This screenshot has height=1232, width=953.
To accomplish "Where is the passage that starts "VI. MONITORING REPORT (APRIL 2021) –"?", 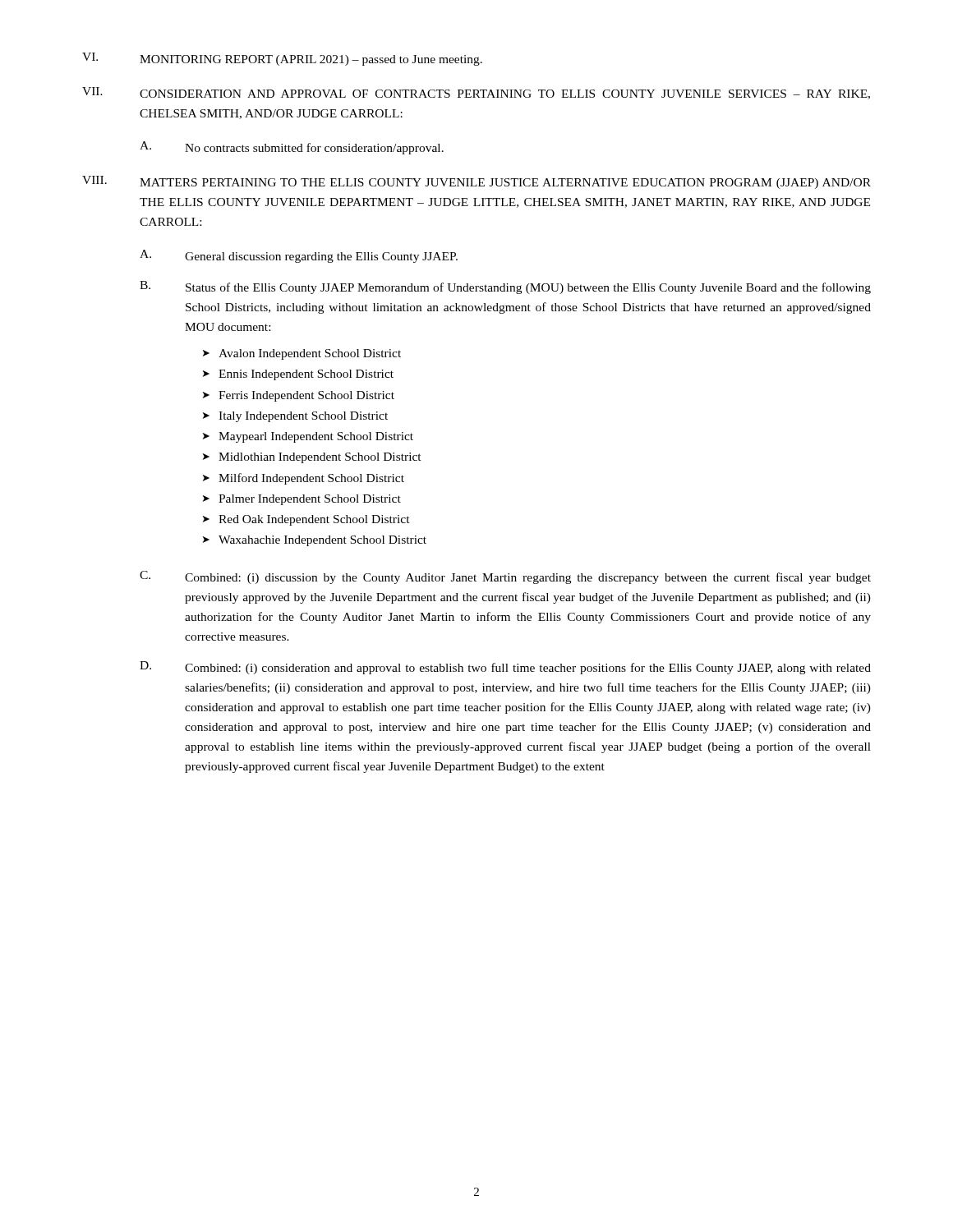I will [476, 59].
